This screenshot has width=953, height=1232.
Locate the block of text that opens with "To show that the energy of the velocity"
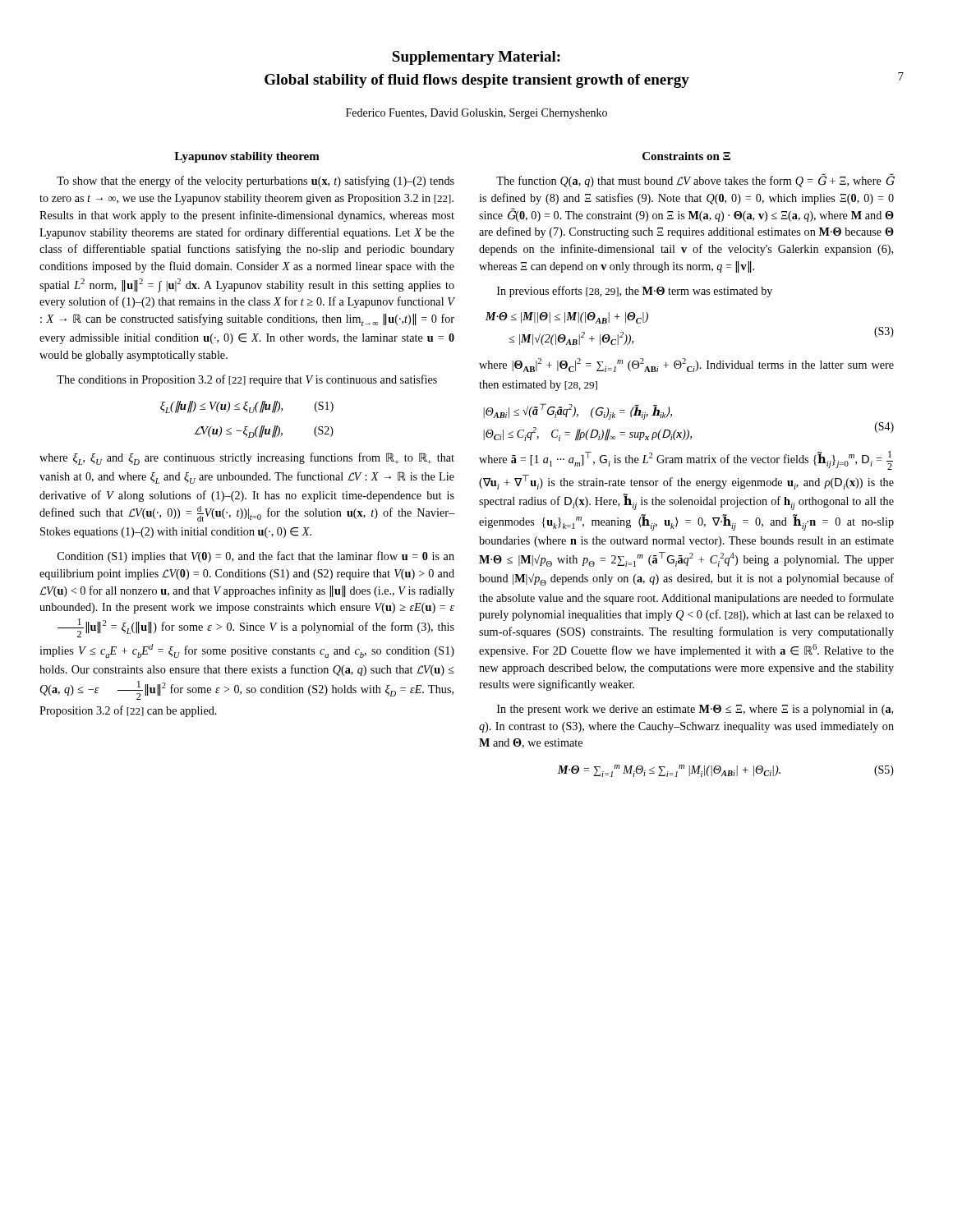[247, 268]
